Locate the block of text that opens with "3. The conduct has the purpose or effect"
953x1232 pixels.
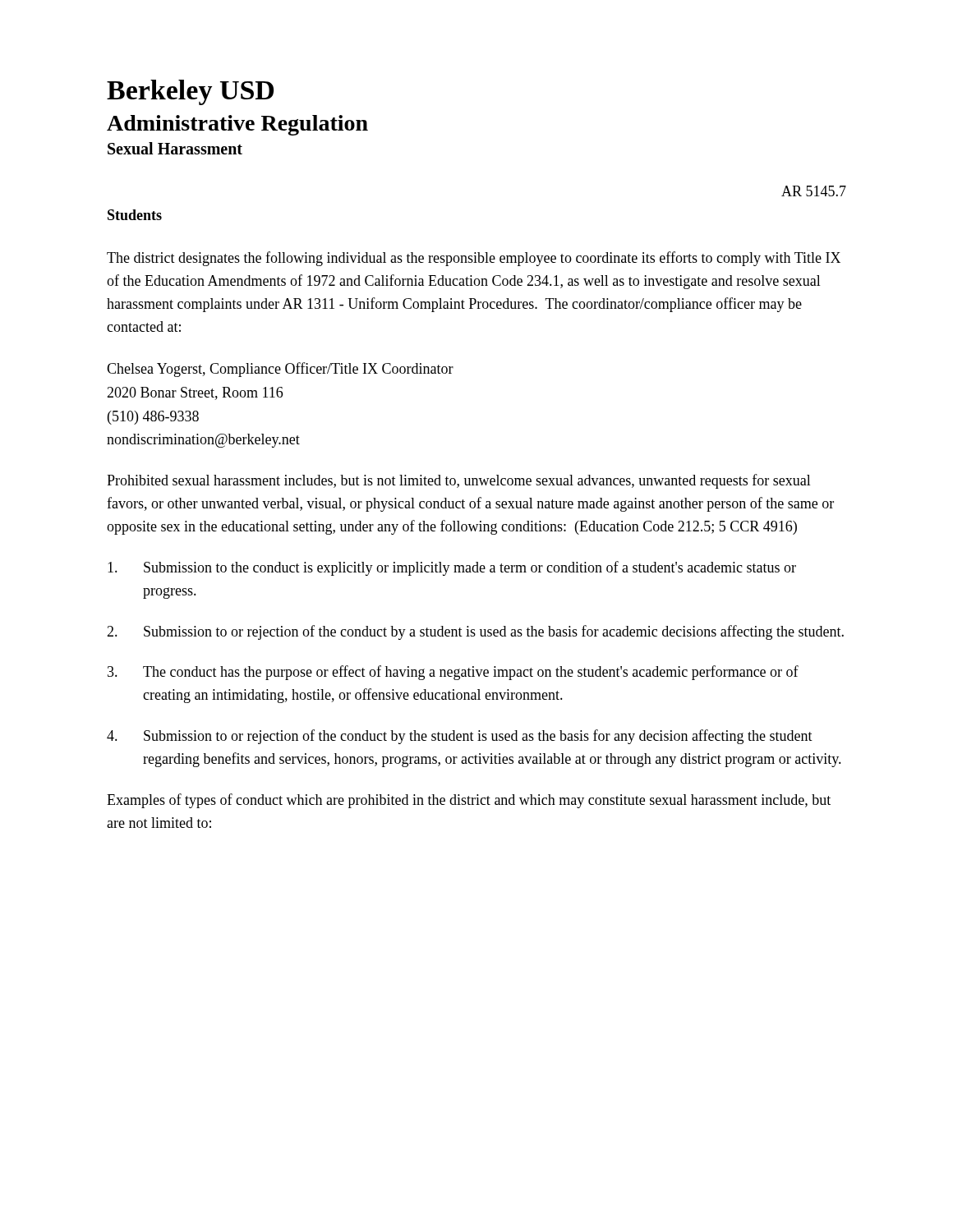476,684
